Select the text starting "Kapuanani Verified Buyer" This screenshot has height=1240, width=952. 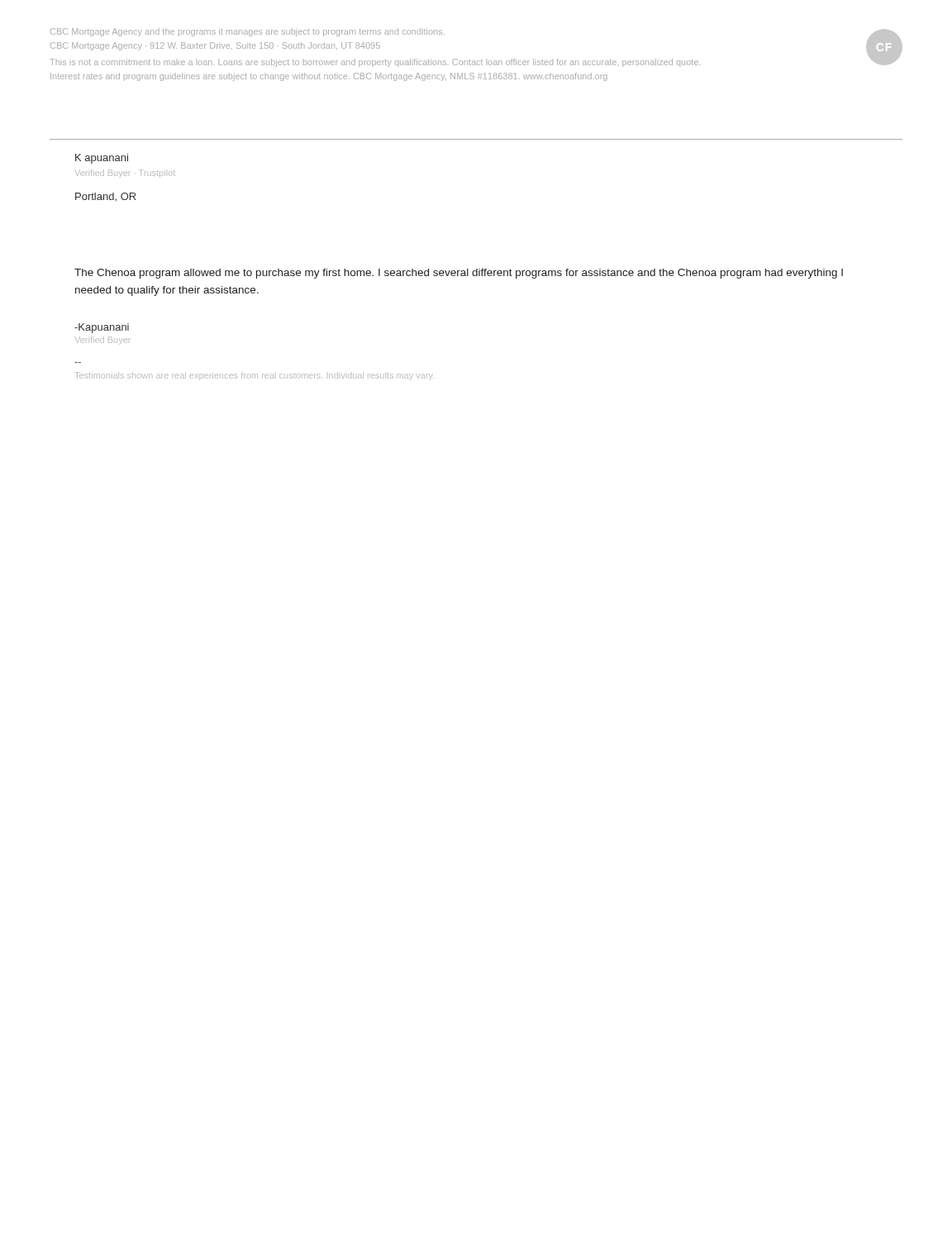pos(103,333)
